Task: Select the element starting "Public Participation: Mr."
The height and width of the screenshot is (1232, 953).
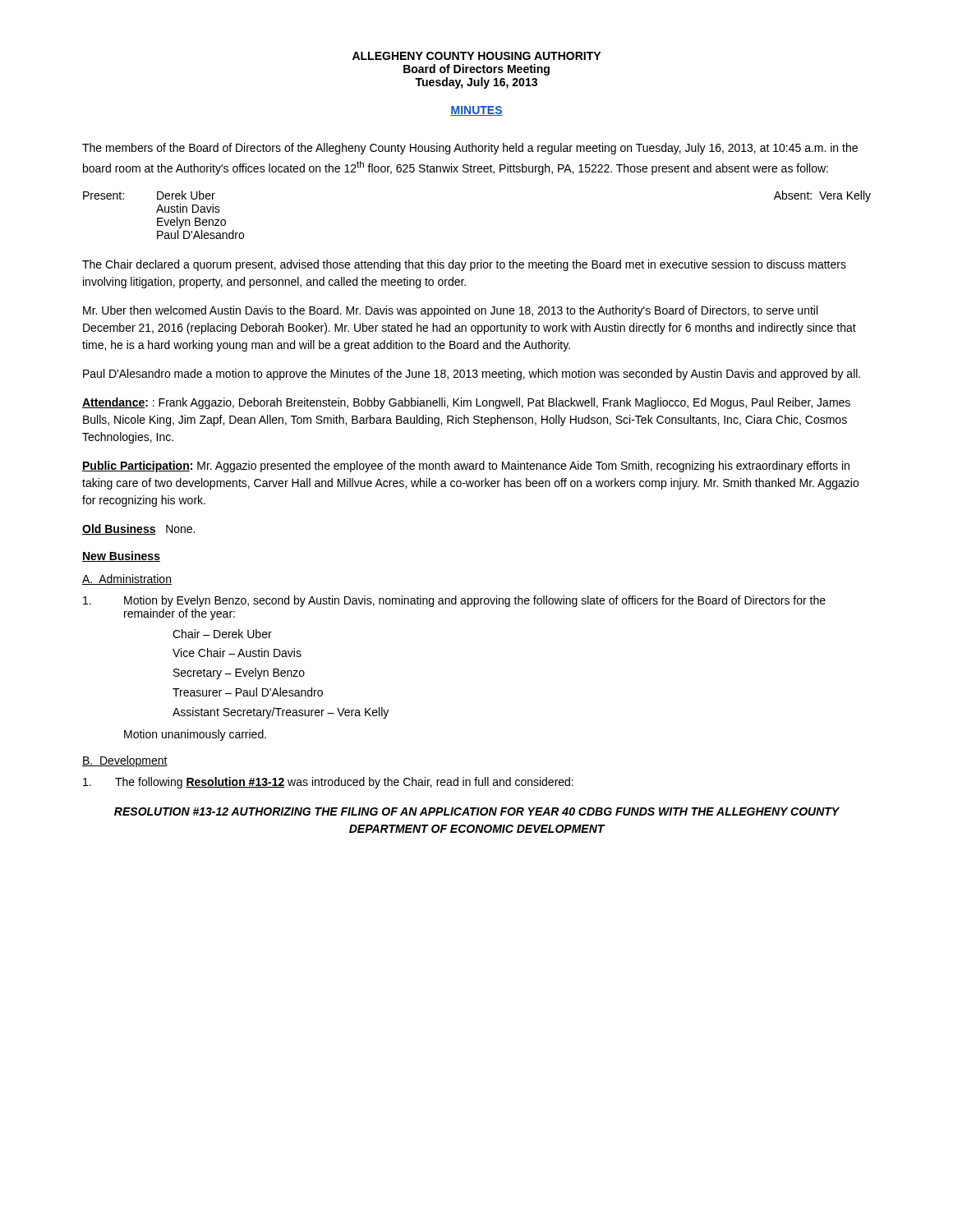Action: point(476,483)
